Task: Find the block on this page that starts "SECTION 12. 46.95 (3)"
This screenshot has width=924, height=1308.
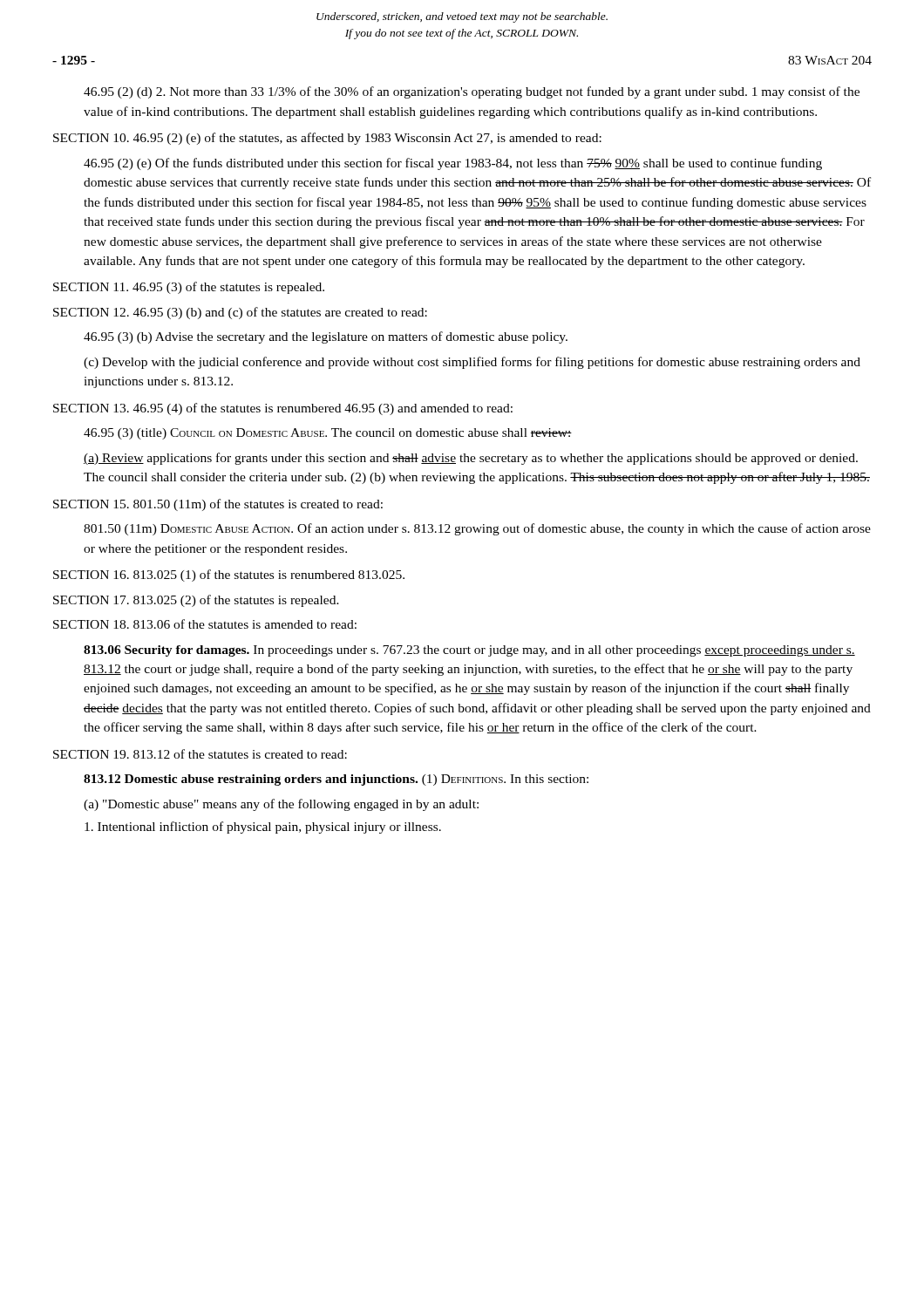Action: [240, 312]
